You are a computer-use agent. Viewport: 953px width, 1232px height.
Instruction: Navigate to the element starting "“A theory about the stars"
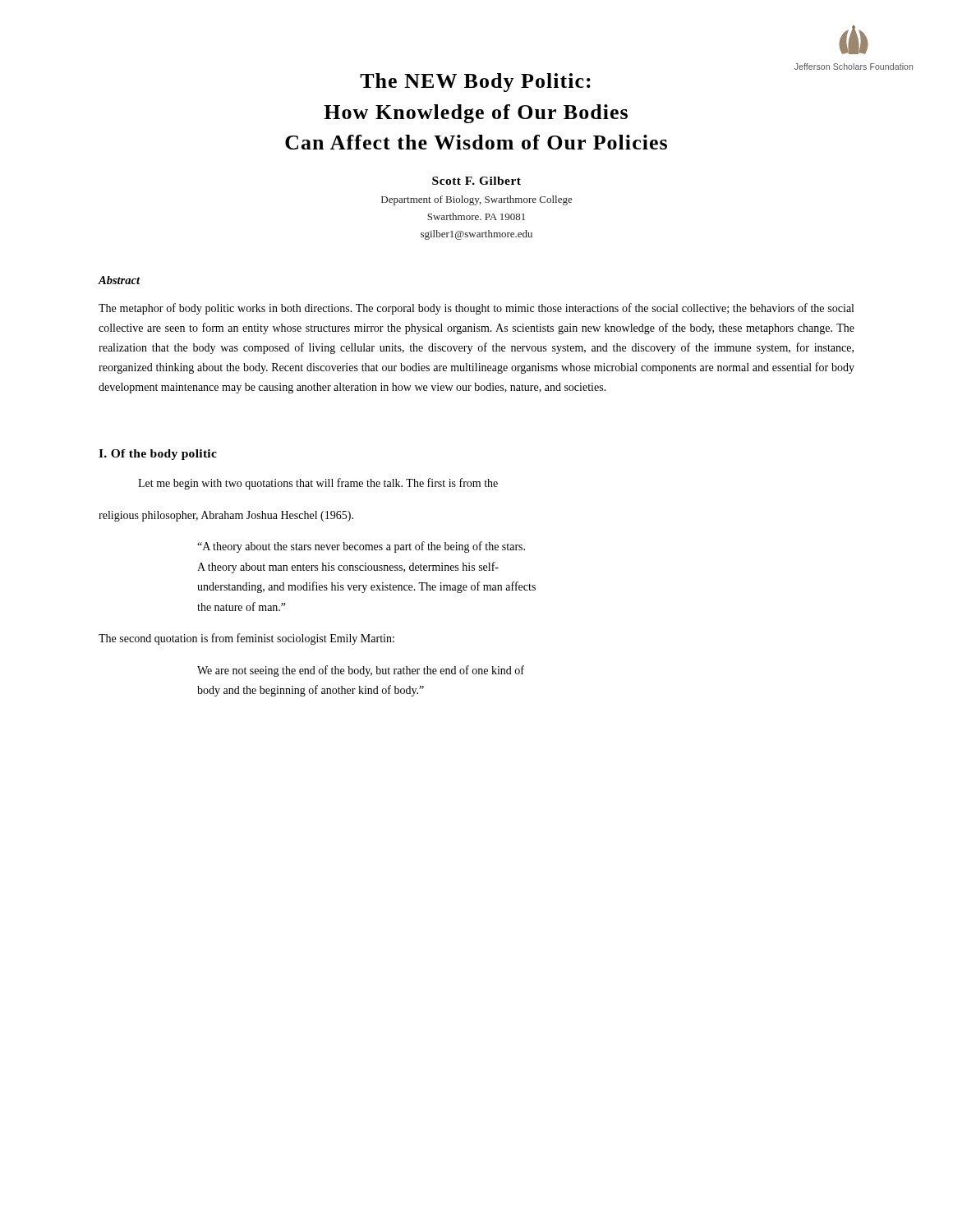[501, 578]
